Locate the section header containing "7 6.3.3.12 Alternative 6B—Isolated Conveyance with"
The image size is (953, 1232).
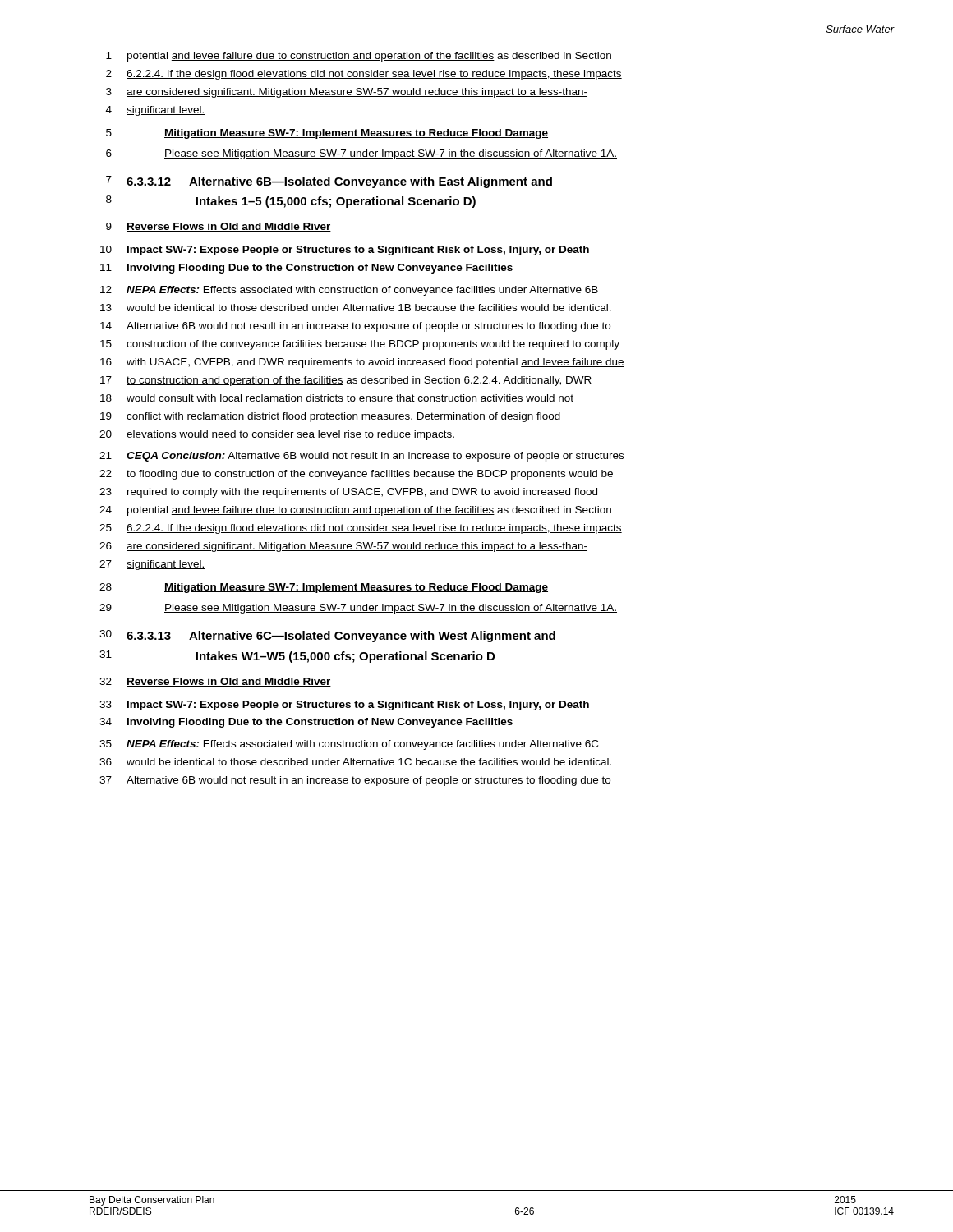coord(491,191)
